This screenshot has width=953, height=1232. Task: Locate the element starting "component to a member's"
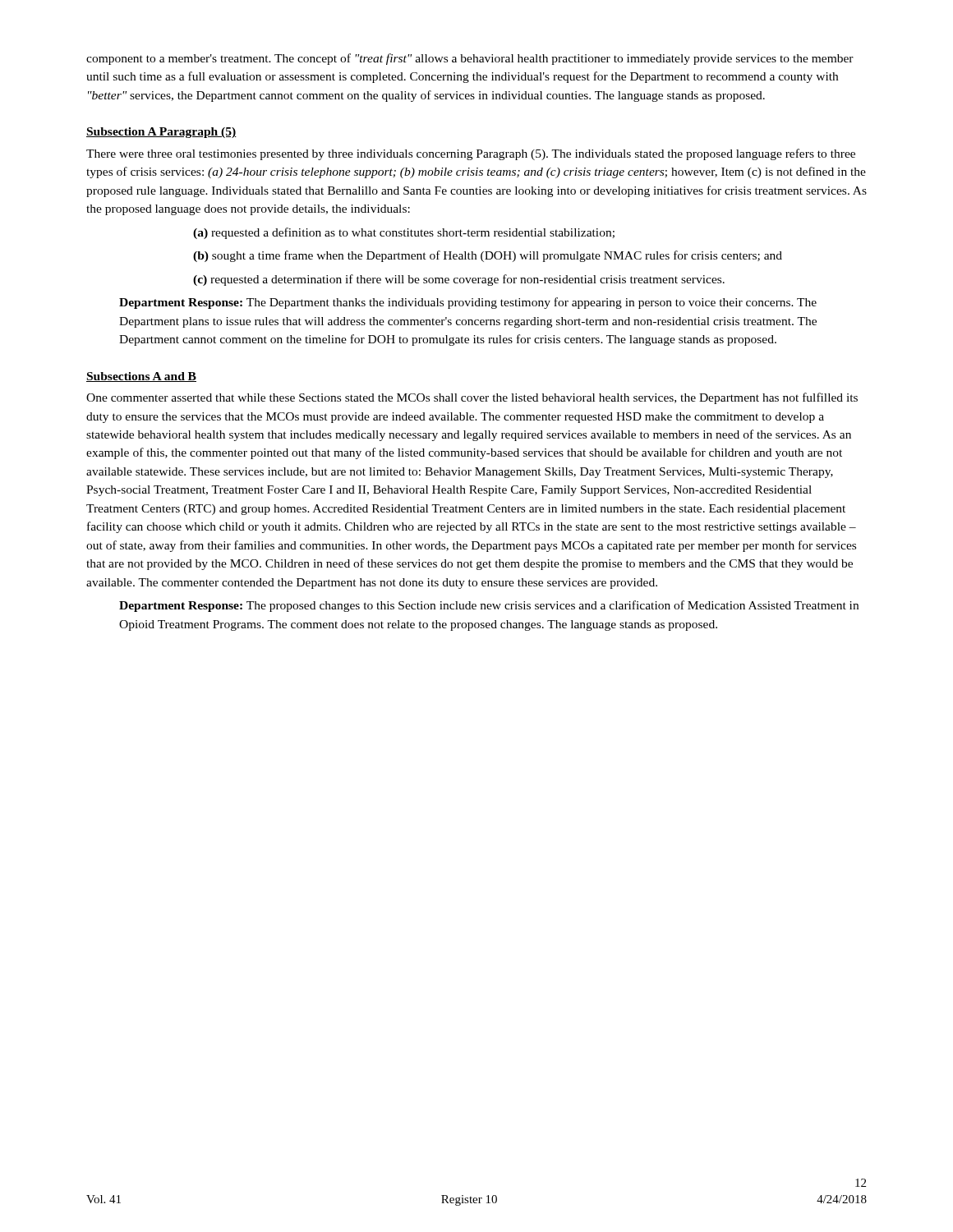pos(476,77)
